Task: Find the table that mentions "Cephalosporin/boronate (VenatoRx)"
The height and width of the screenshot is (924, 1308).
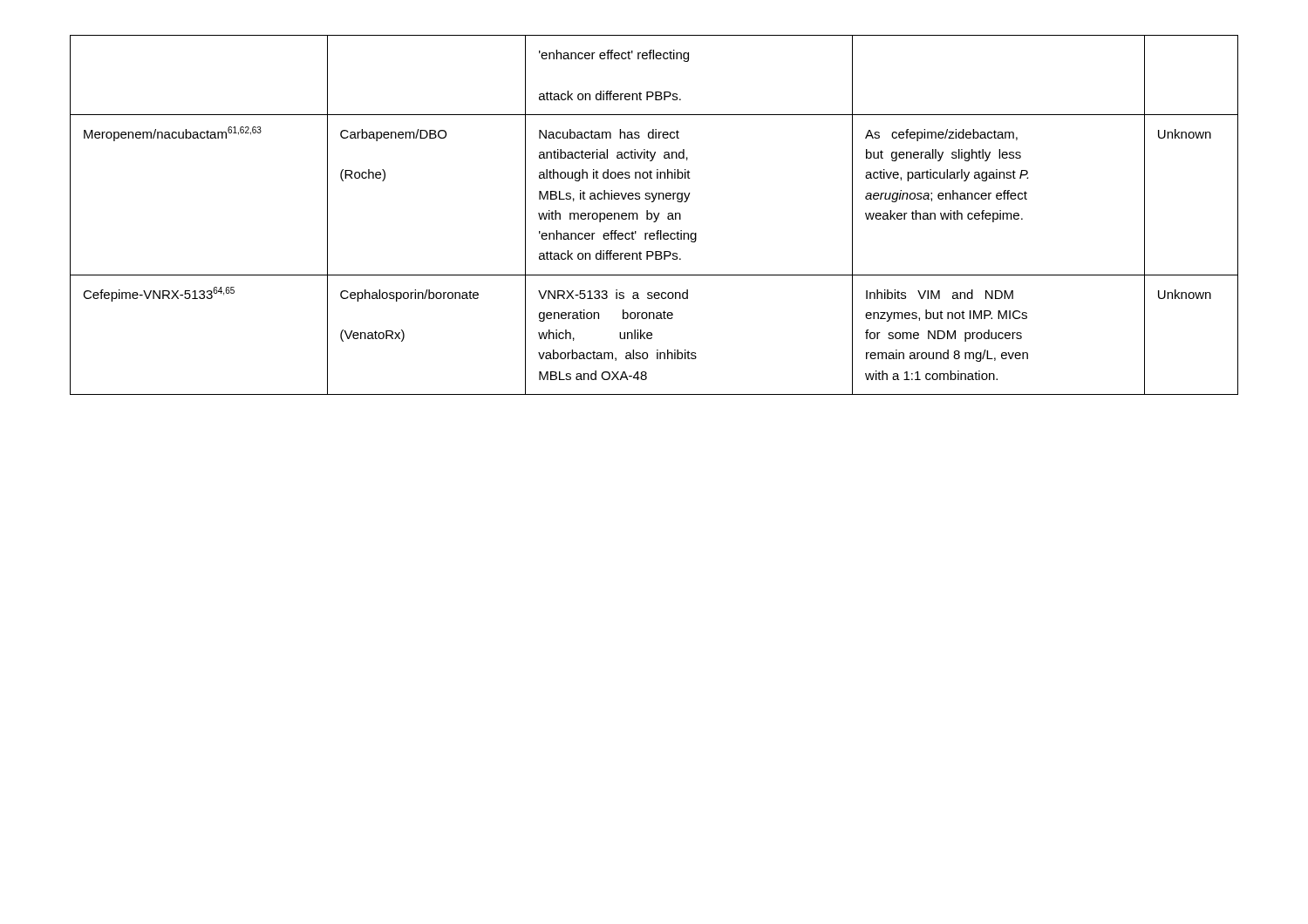Action: coord(654,215)
